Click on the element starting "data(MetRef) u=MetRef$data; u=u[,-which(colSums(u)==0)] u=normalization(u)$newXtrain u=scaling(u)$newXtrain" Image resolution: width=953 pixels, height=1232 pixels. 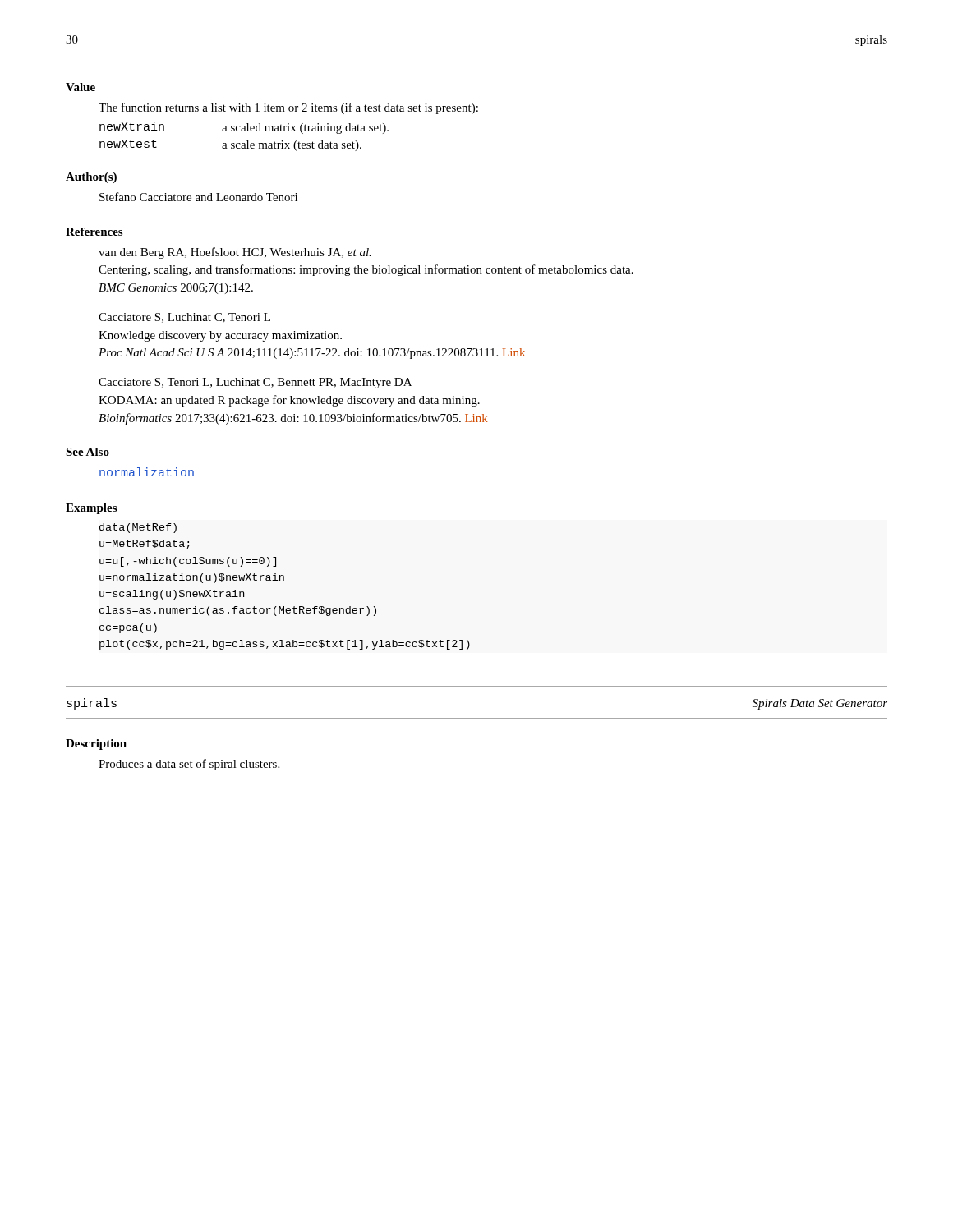138,528
